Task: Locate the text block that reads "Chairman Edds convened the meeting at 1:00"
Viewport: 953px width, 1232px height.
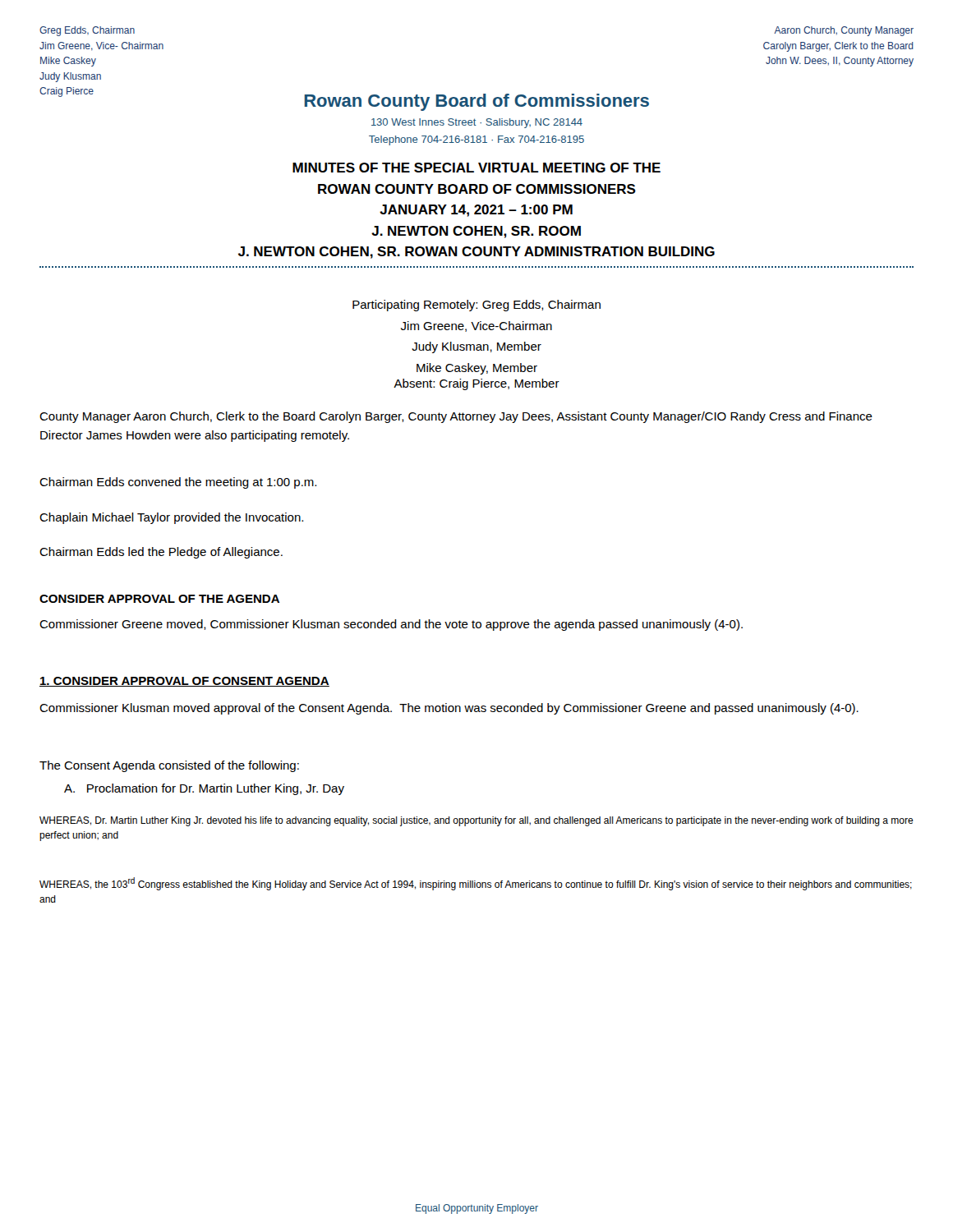Action: click(x=178, y=482)
